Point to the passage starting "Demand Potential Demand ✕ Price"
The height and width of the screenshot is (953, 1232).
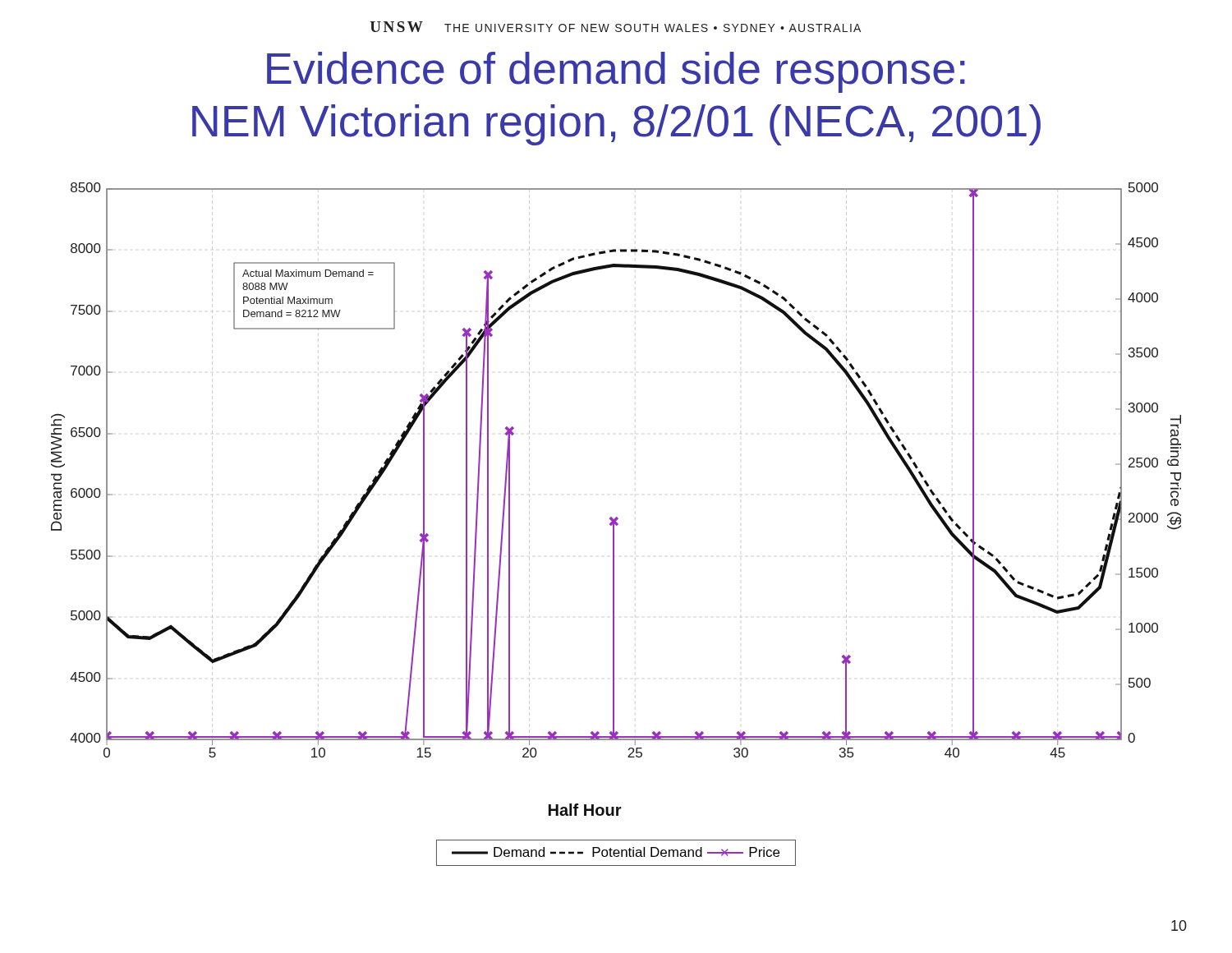(616, 853)
